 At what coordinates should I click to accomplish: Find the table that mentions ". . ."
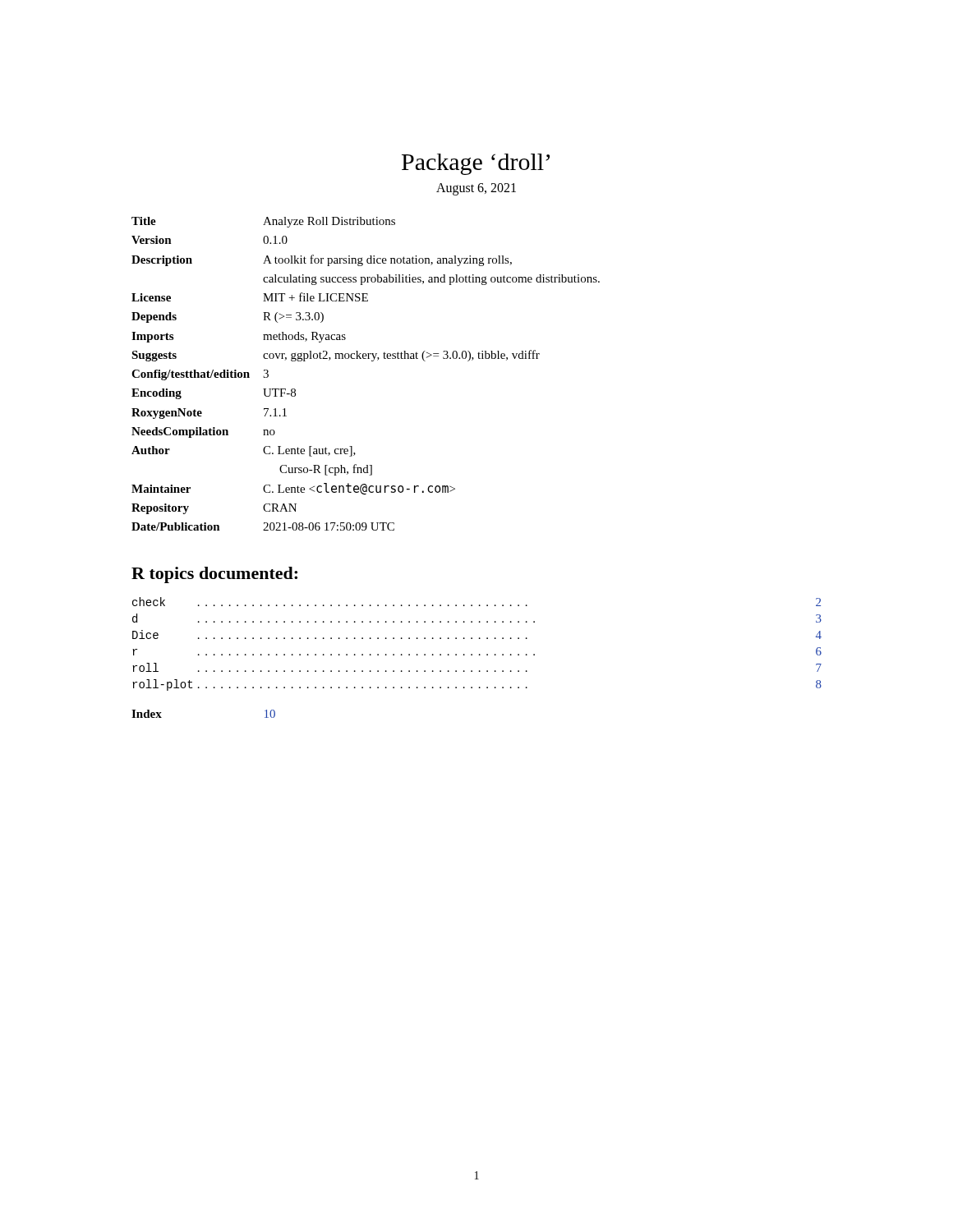point(476,643)
